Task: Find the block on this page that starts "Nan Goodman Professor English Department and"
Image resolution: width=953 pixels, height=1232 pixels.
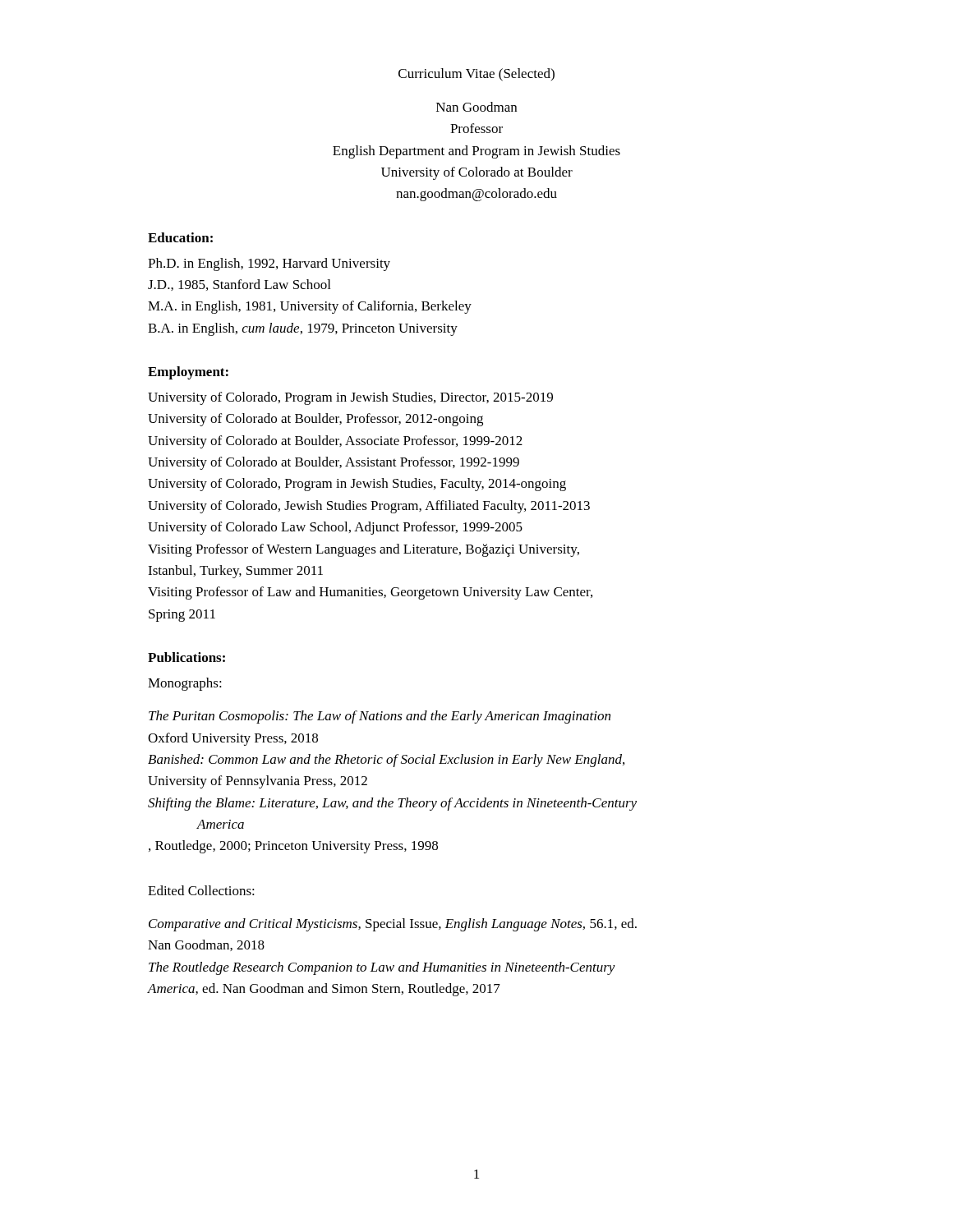Action: tap(476, 150)
